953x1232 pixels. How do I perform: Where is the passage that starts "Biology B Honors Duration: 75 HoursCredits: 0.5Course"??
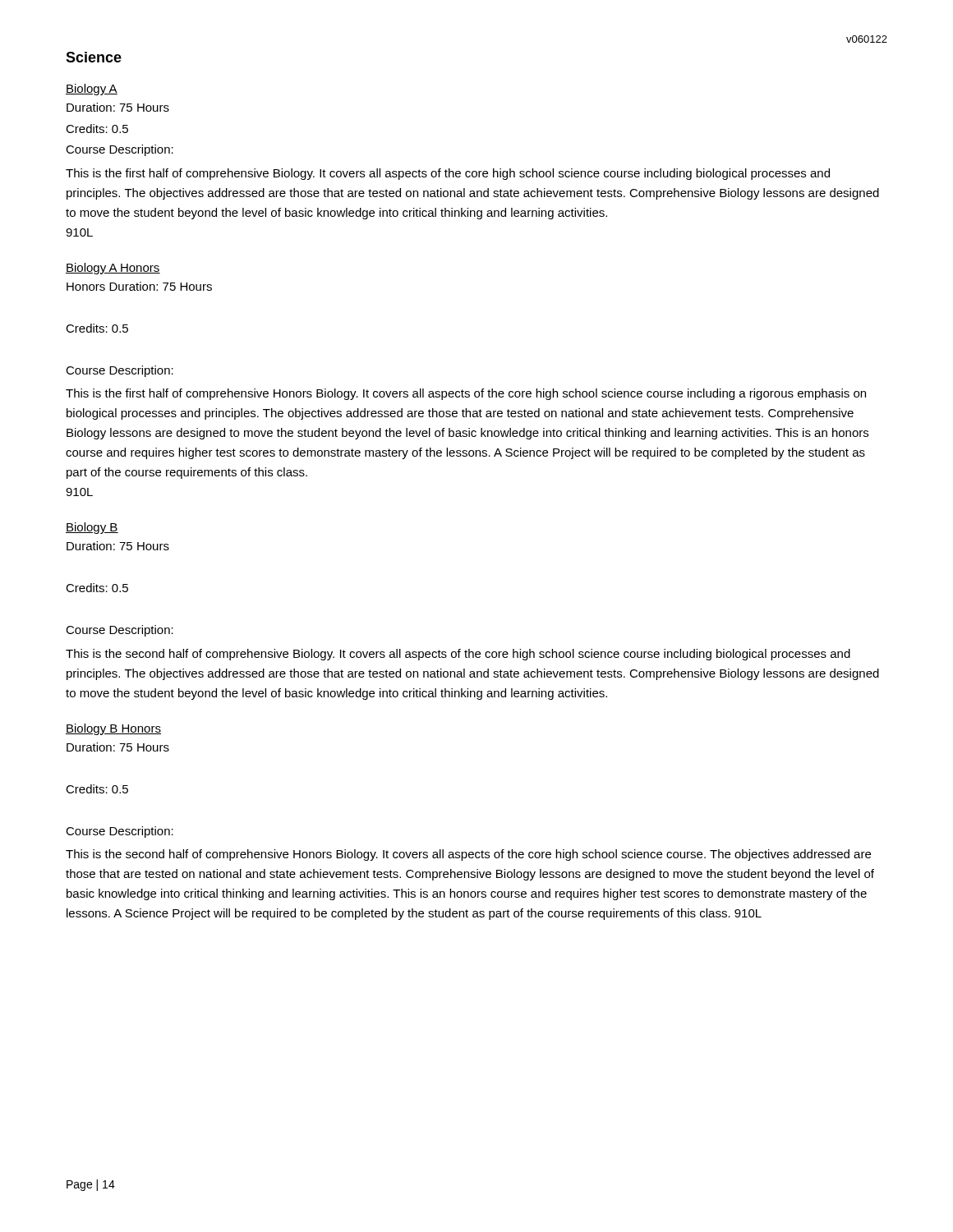click(113, 729)
